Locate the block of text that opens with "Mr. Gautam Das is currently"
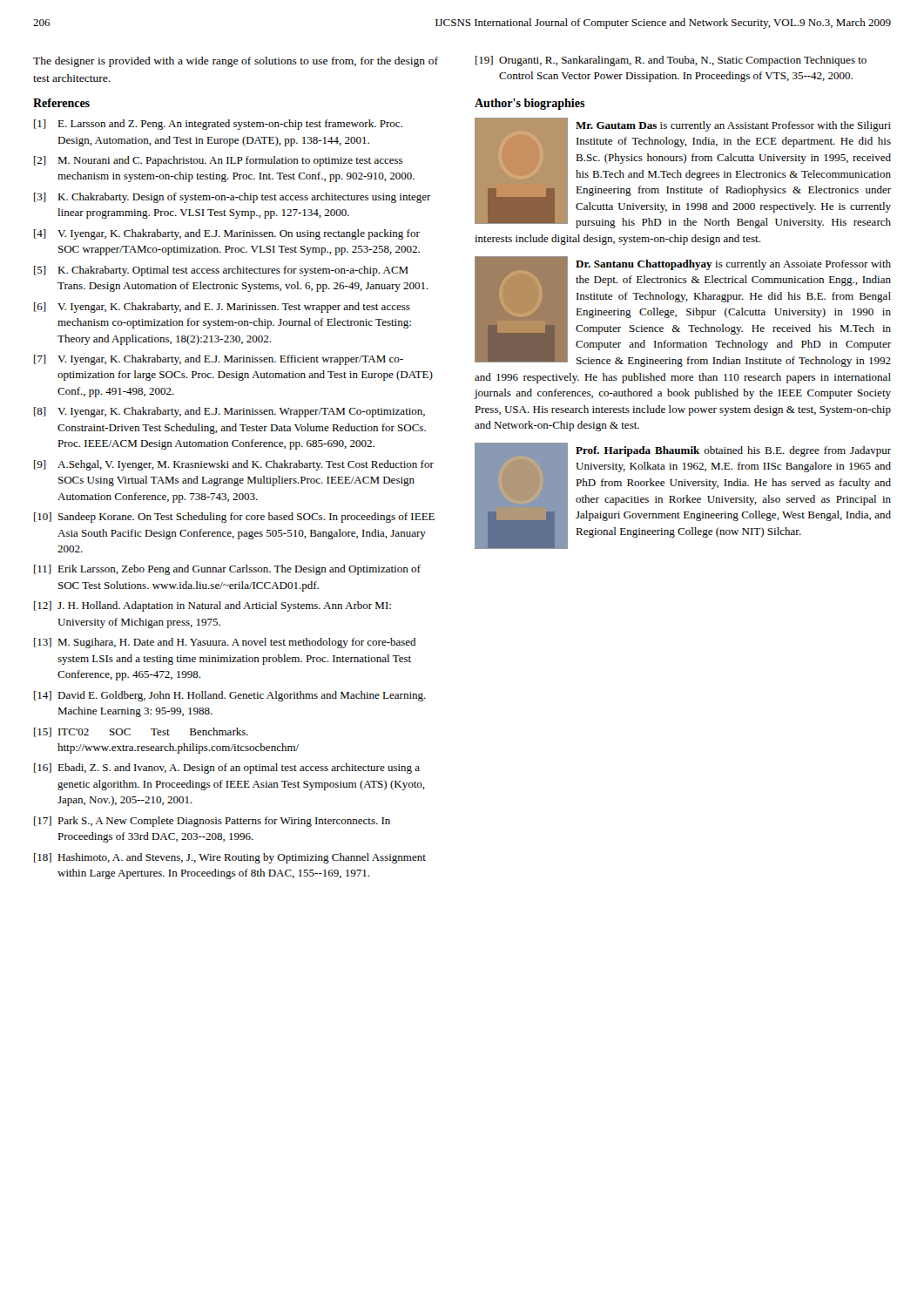Viewport: 924px width, 1307px height. [x=683, y=181]
